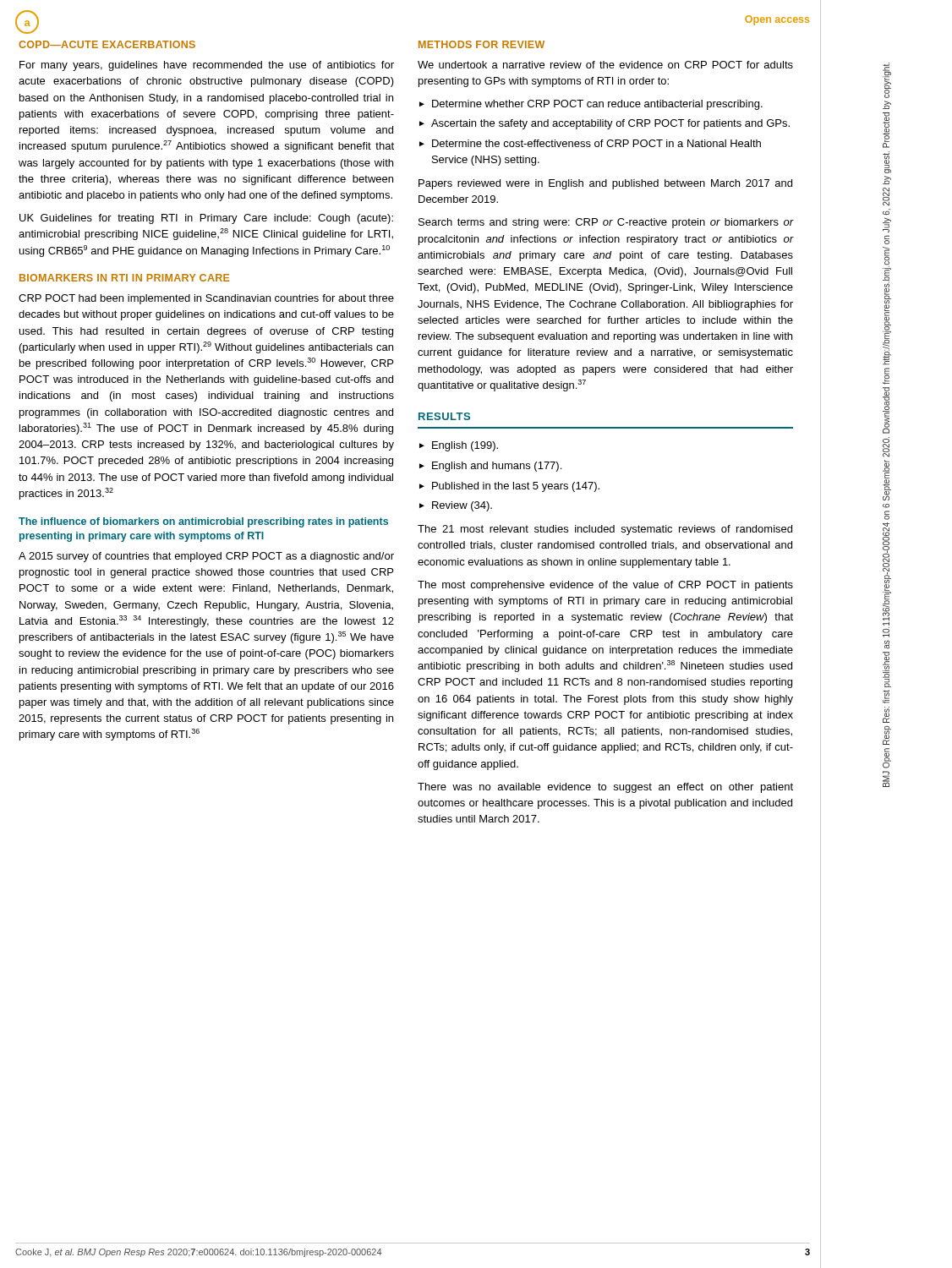Click on the text block that says "We undertook a narrative review of the evidence"

tap(605, 73)
